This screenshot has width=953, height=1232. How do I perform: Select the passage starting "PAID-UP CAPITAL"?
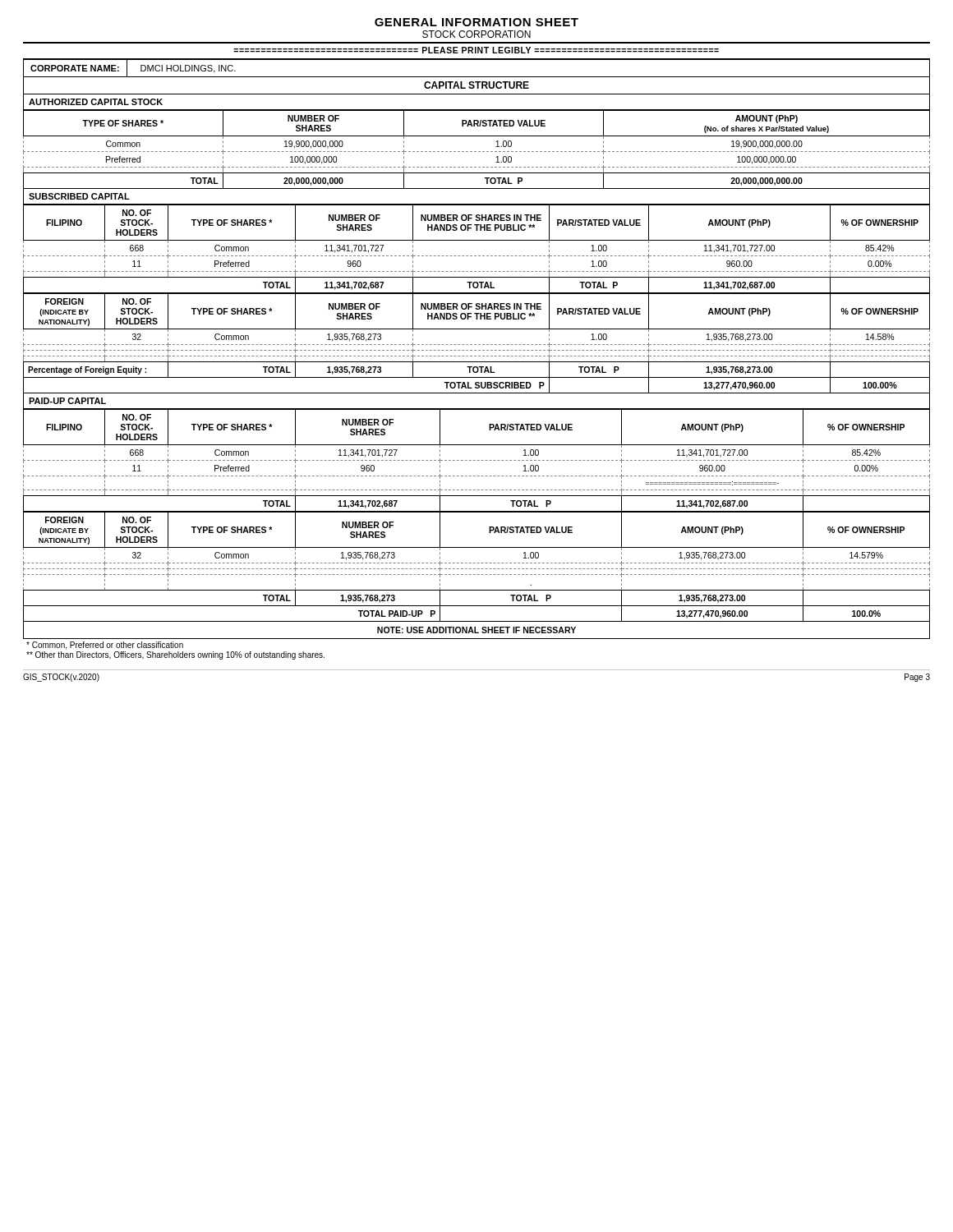67,401
